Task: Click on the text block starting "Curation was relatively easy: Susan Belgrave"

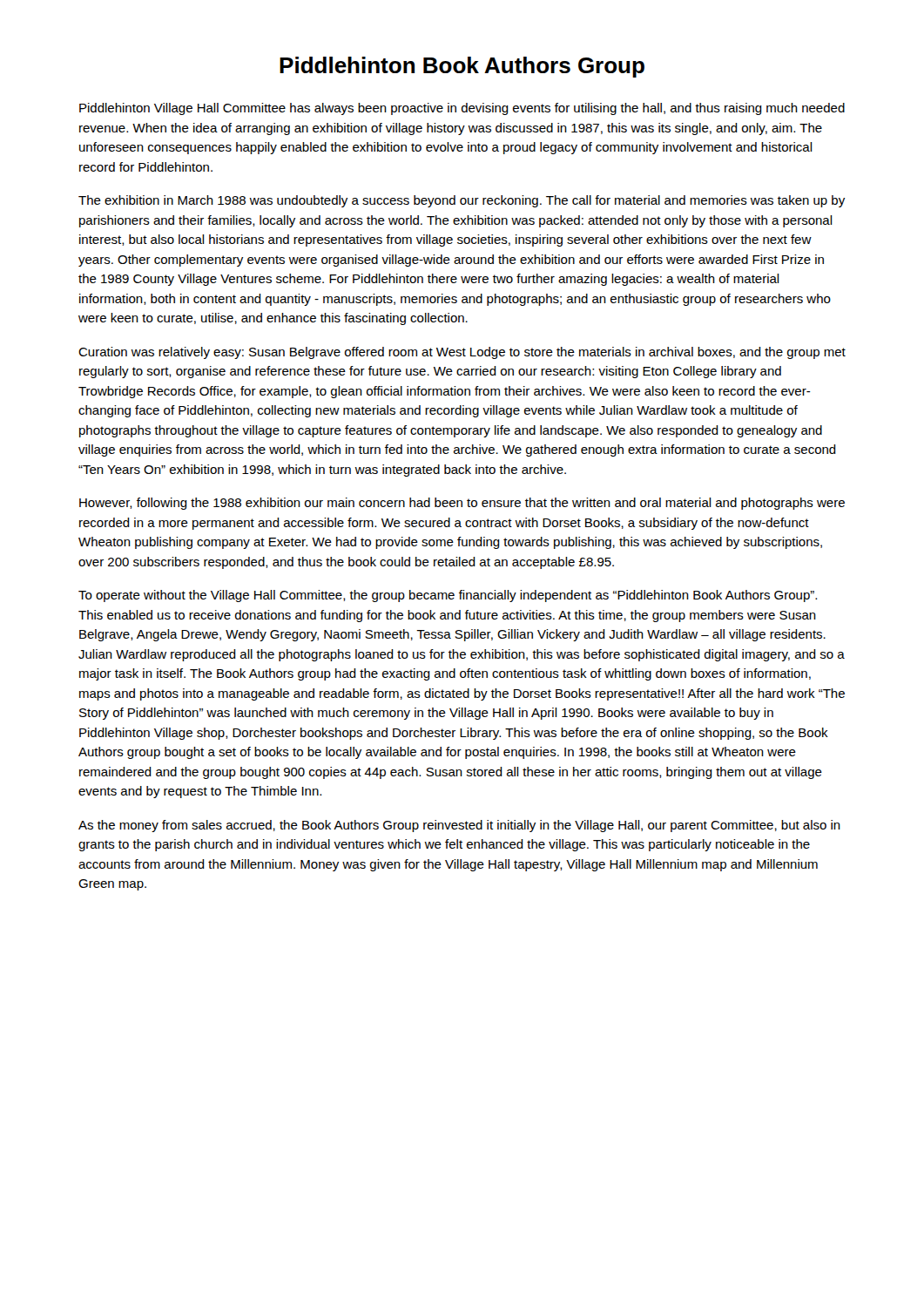Action: (x=462, y=410)
